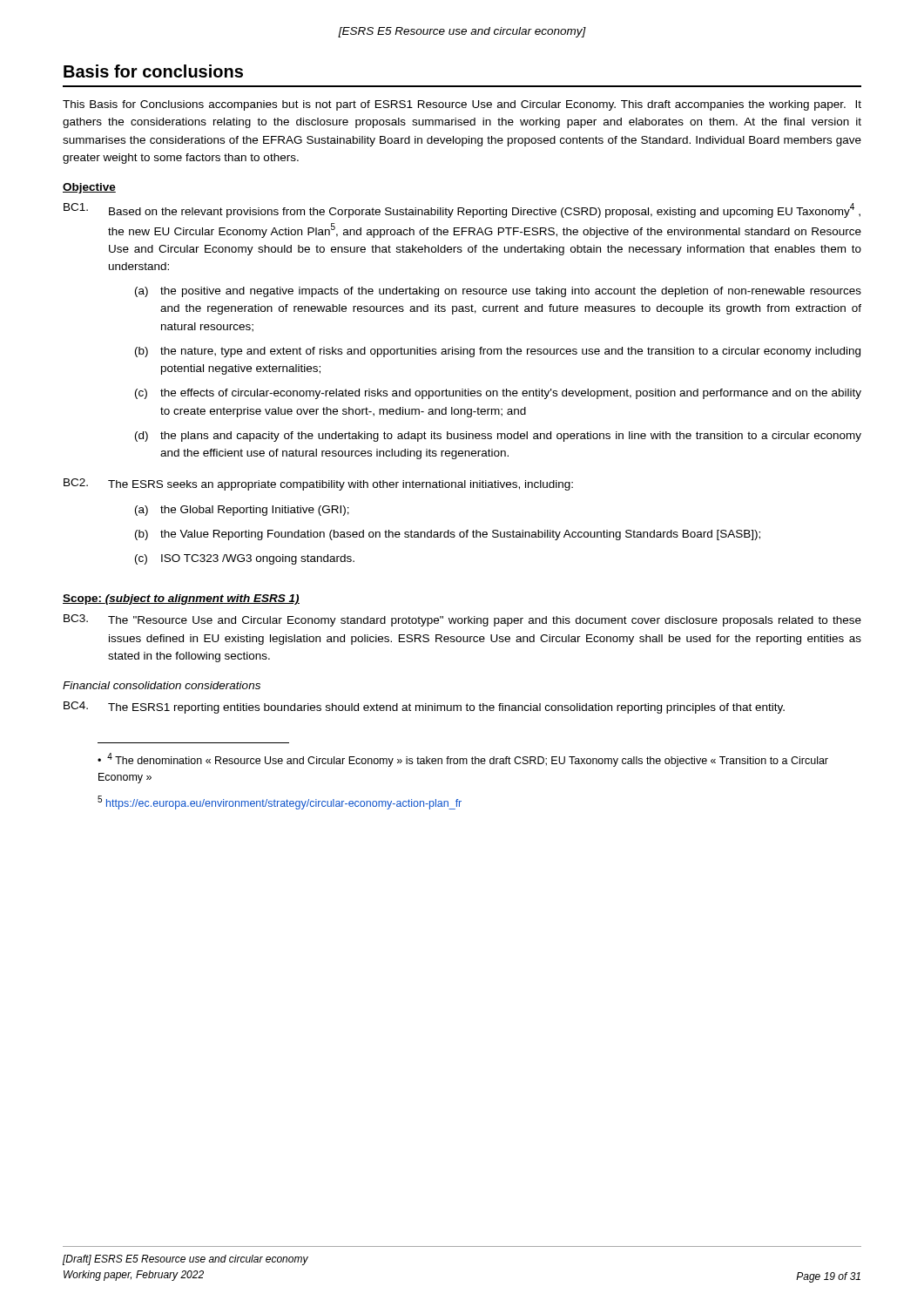Find the block on this page that starts "(c) the effects of circular-economy-related risks and"
The height and width of the screenshot is (1307, 924).
[x=498, y=402]
